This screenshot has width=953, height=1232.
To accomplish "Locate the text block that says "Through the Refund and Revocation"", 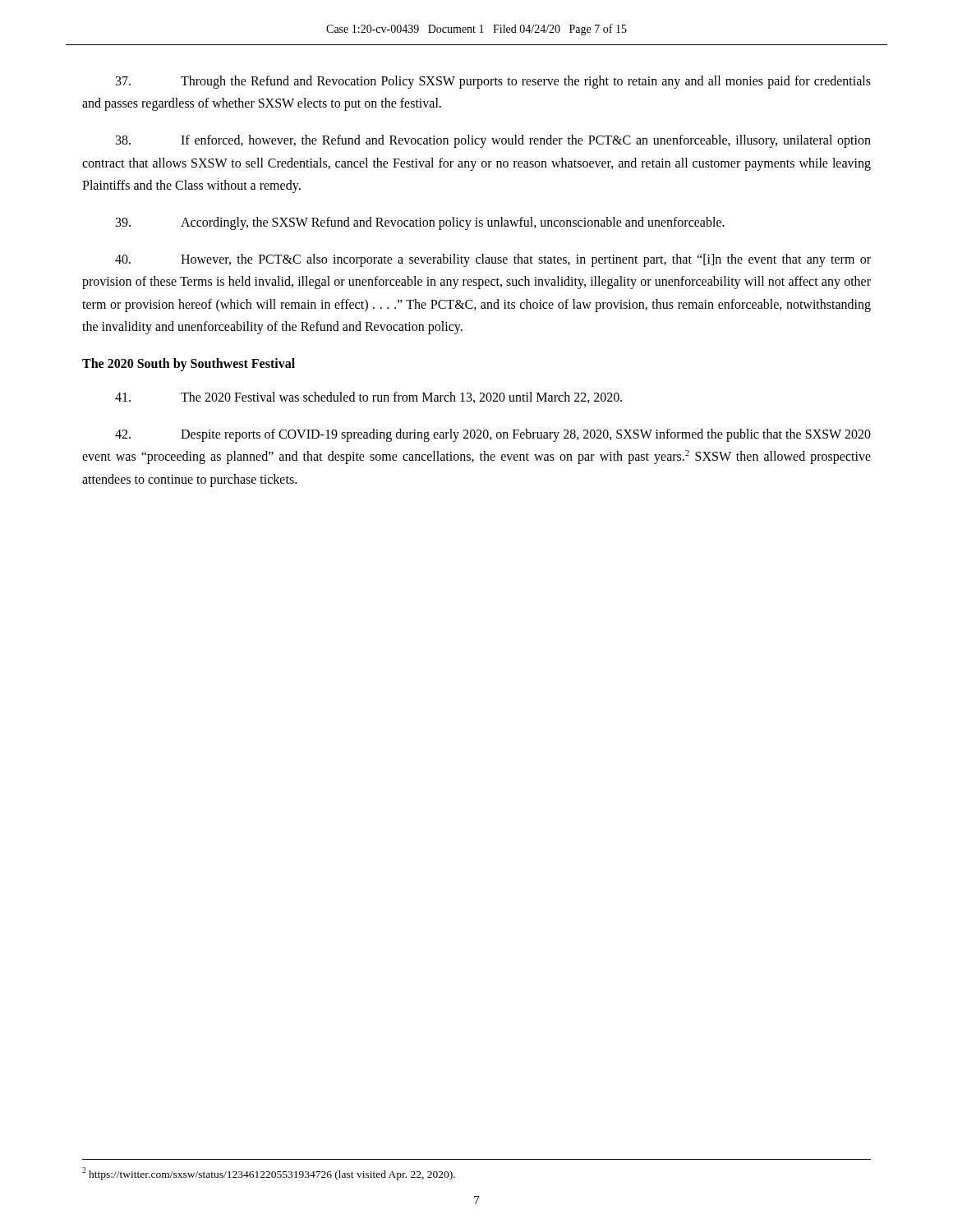I will (x=476, y=90).
